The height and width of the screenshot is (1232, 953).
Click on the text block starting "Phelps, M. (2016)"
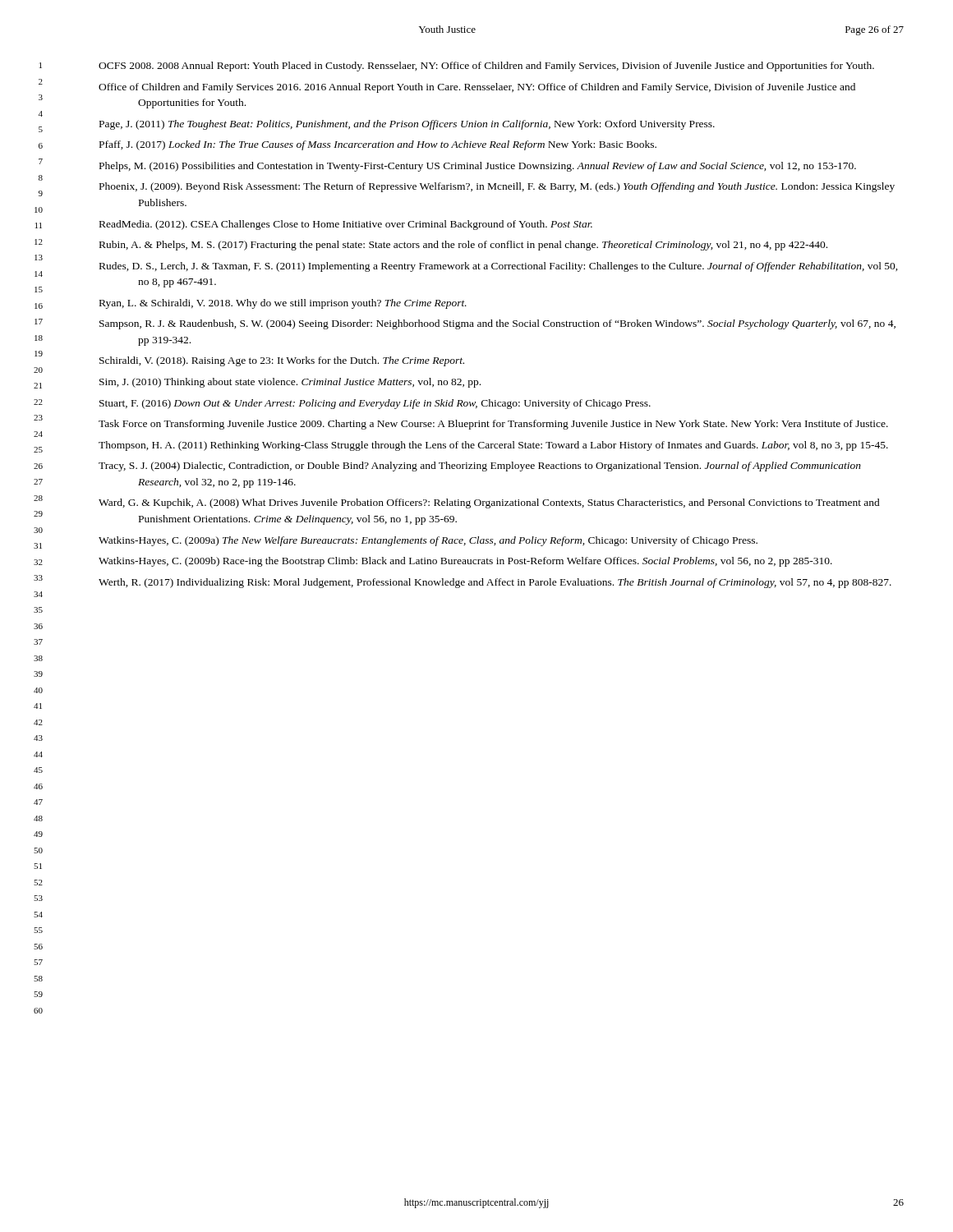click(478, 165)
